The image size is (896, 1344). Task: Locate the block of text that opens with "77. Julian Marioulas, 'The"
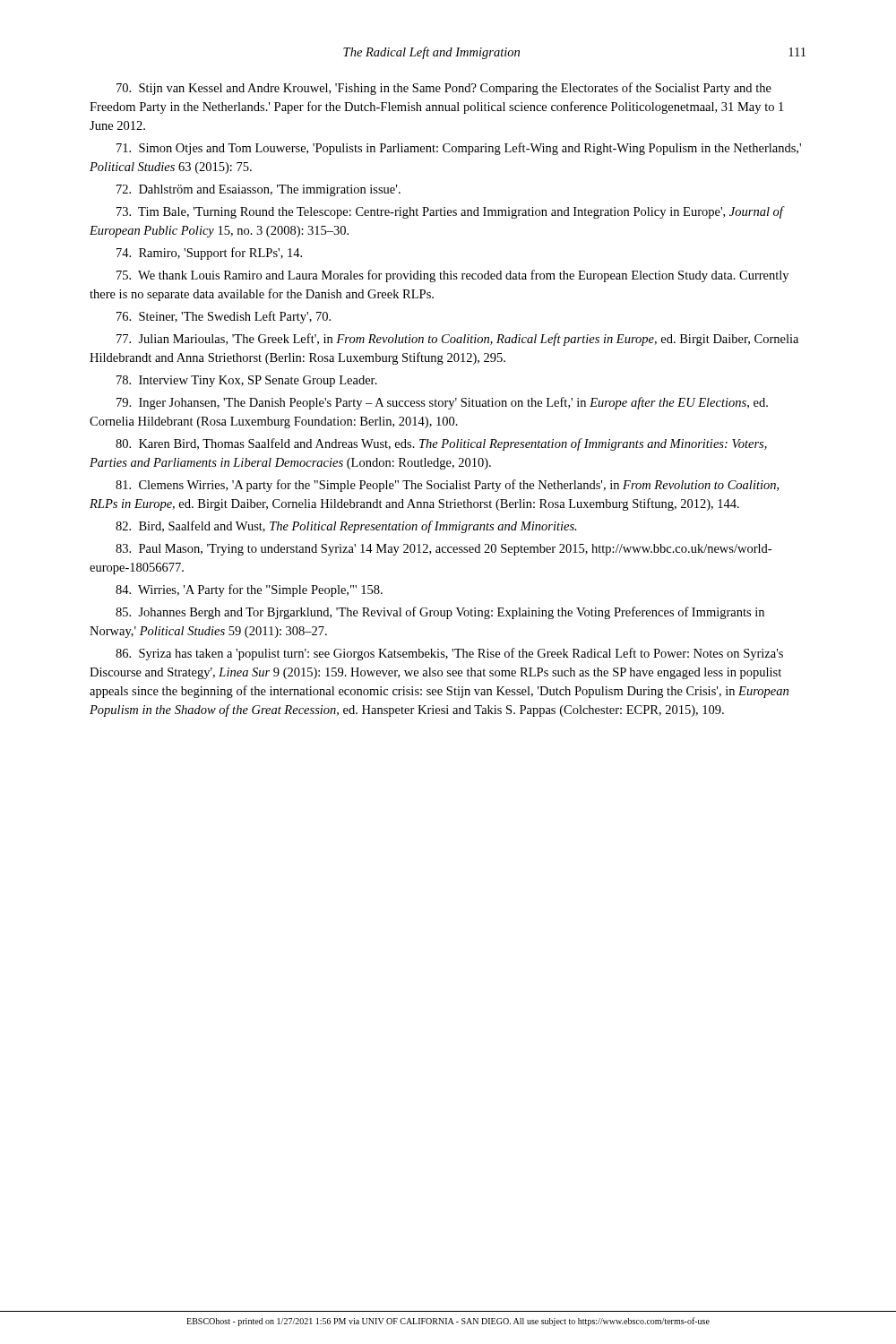444,348
